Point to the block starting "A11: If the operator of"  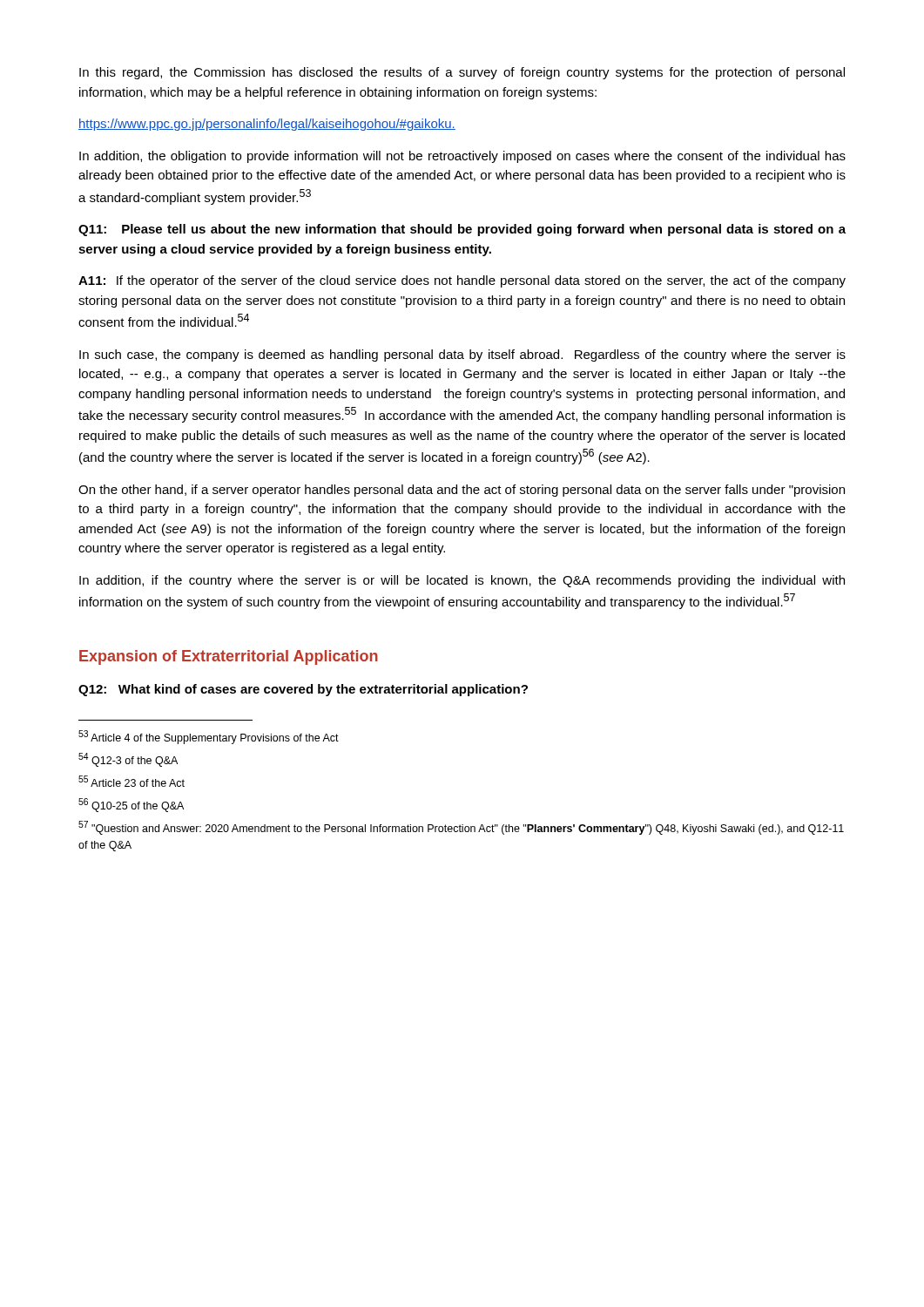click(462, 302)
